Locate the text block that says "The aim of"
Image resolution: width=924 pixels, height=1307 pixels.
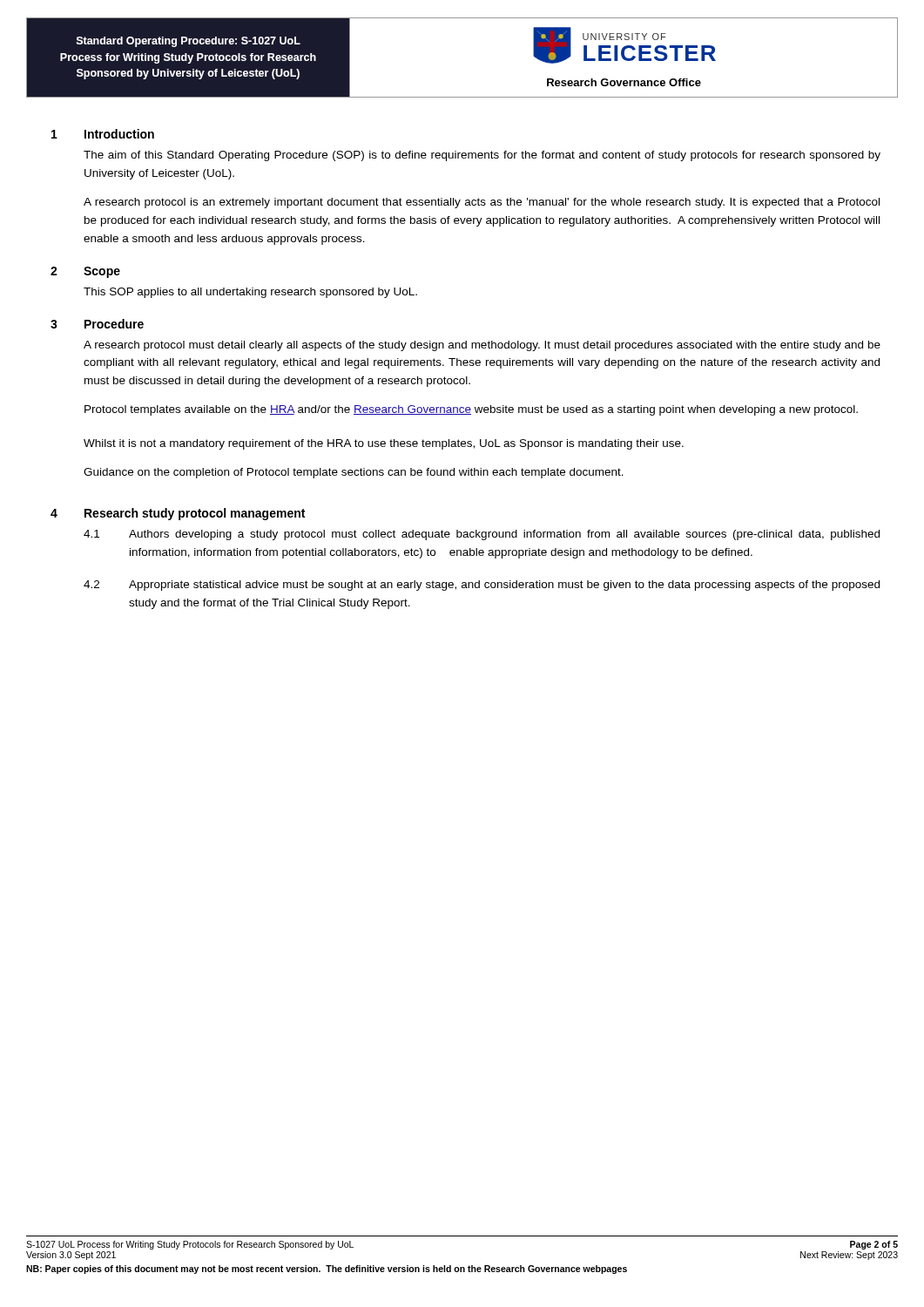coord(482,164)
